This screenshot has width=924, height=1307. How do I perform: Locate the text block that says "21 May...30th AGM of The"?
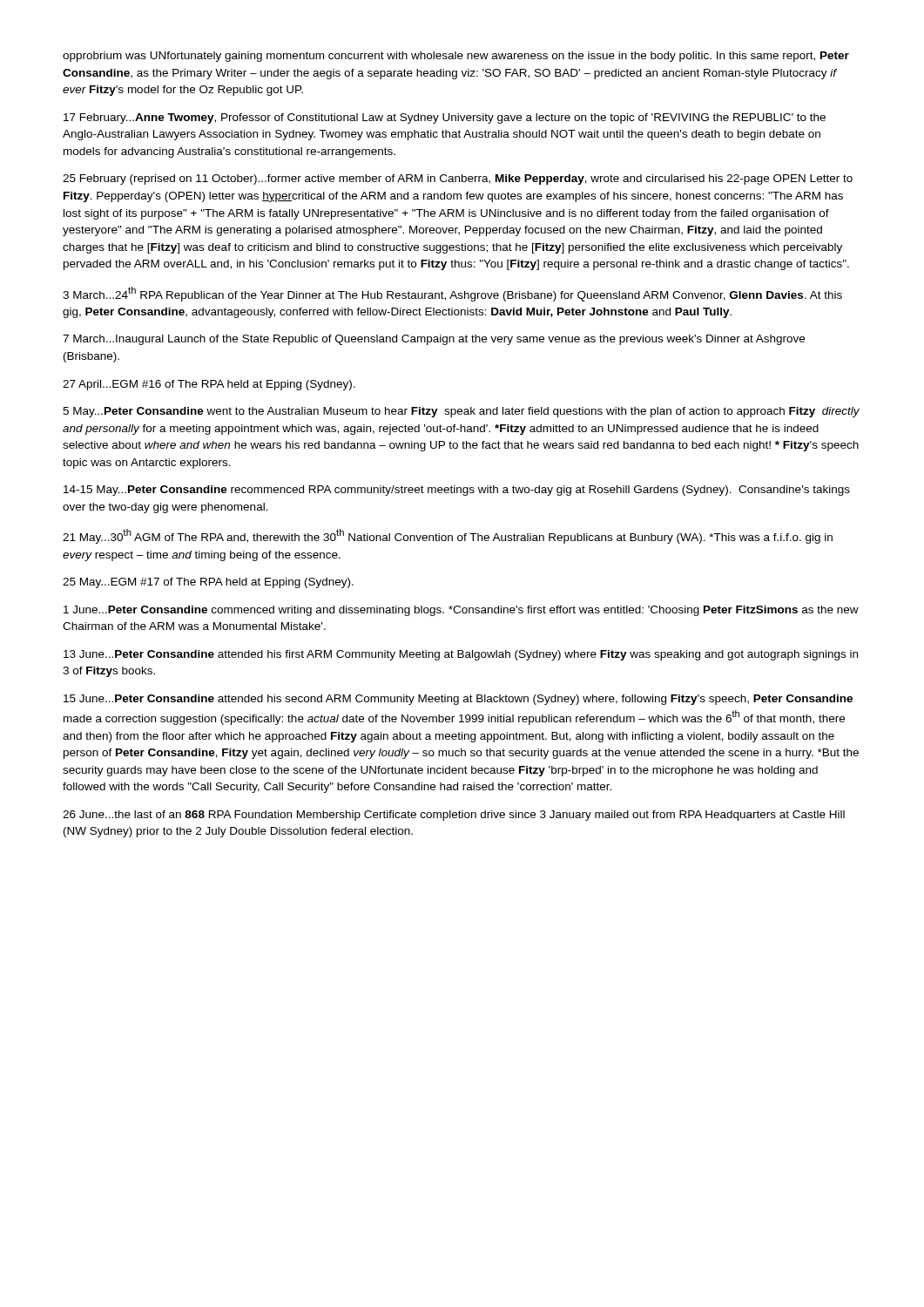point(448,544)
